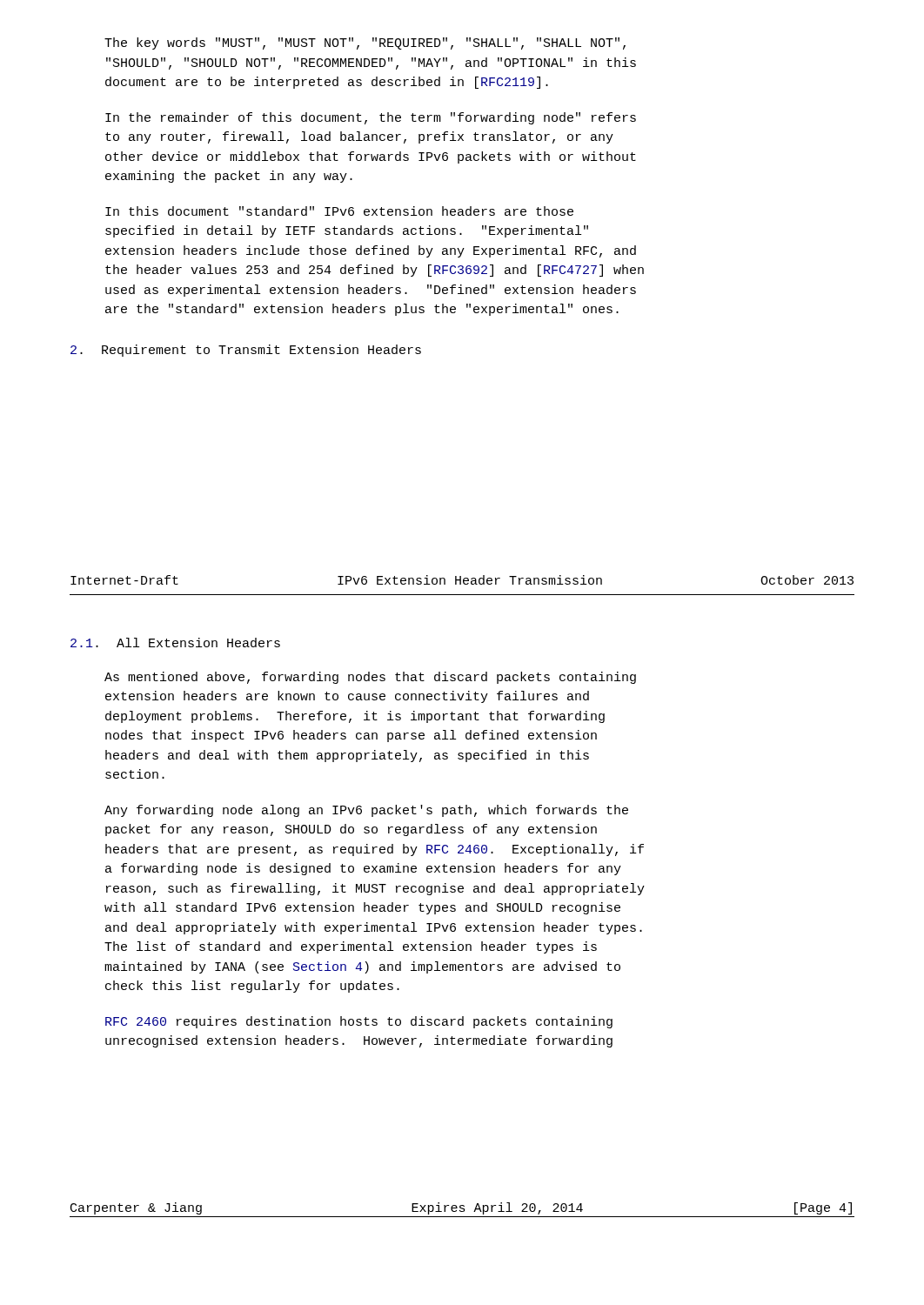
Task: Find the passage starting "The key words"
Action: click(x=371, y=63)
